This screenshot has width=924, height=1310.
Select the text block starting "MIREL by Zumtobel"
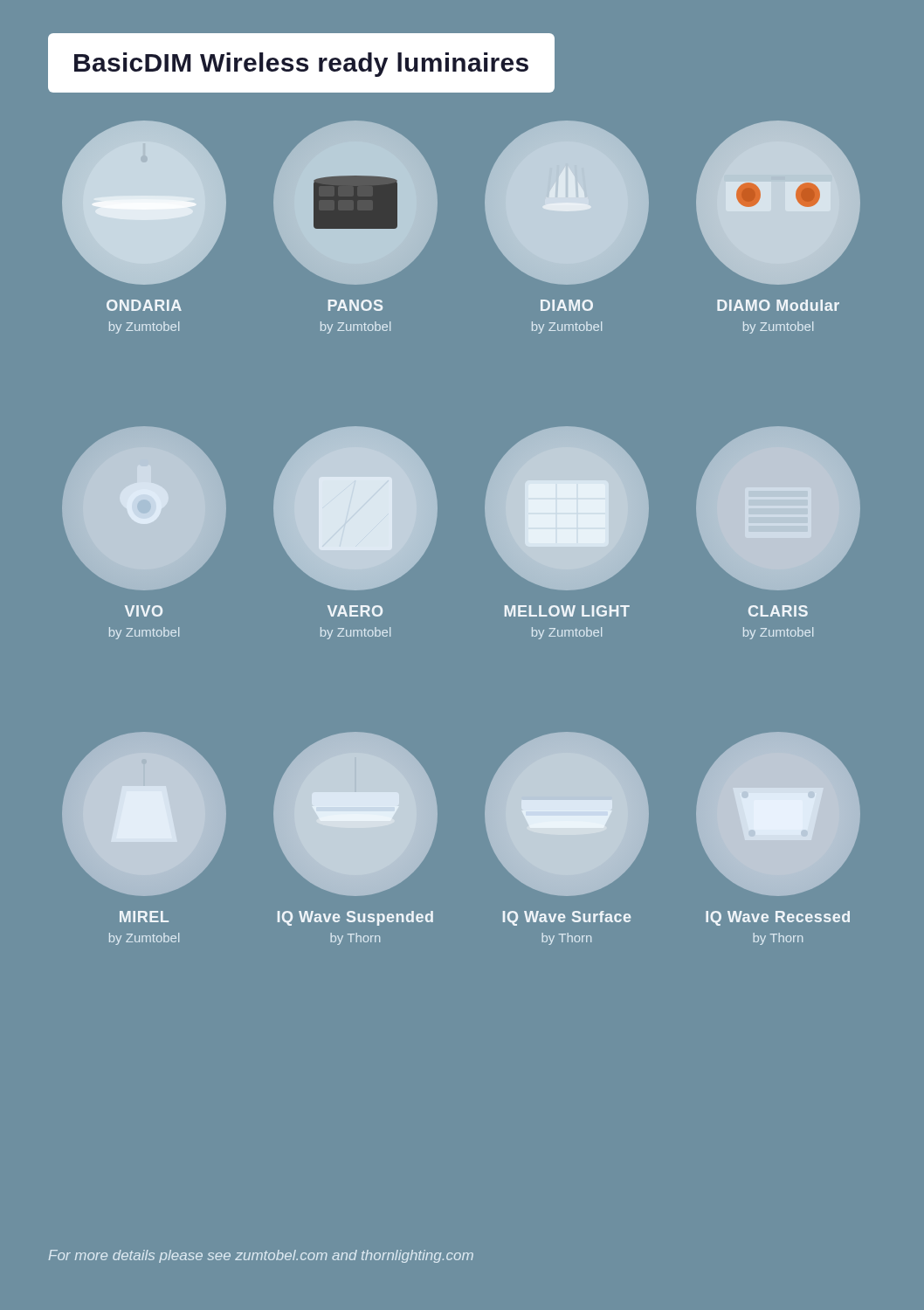pos(144,927)
